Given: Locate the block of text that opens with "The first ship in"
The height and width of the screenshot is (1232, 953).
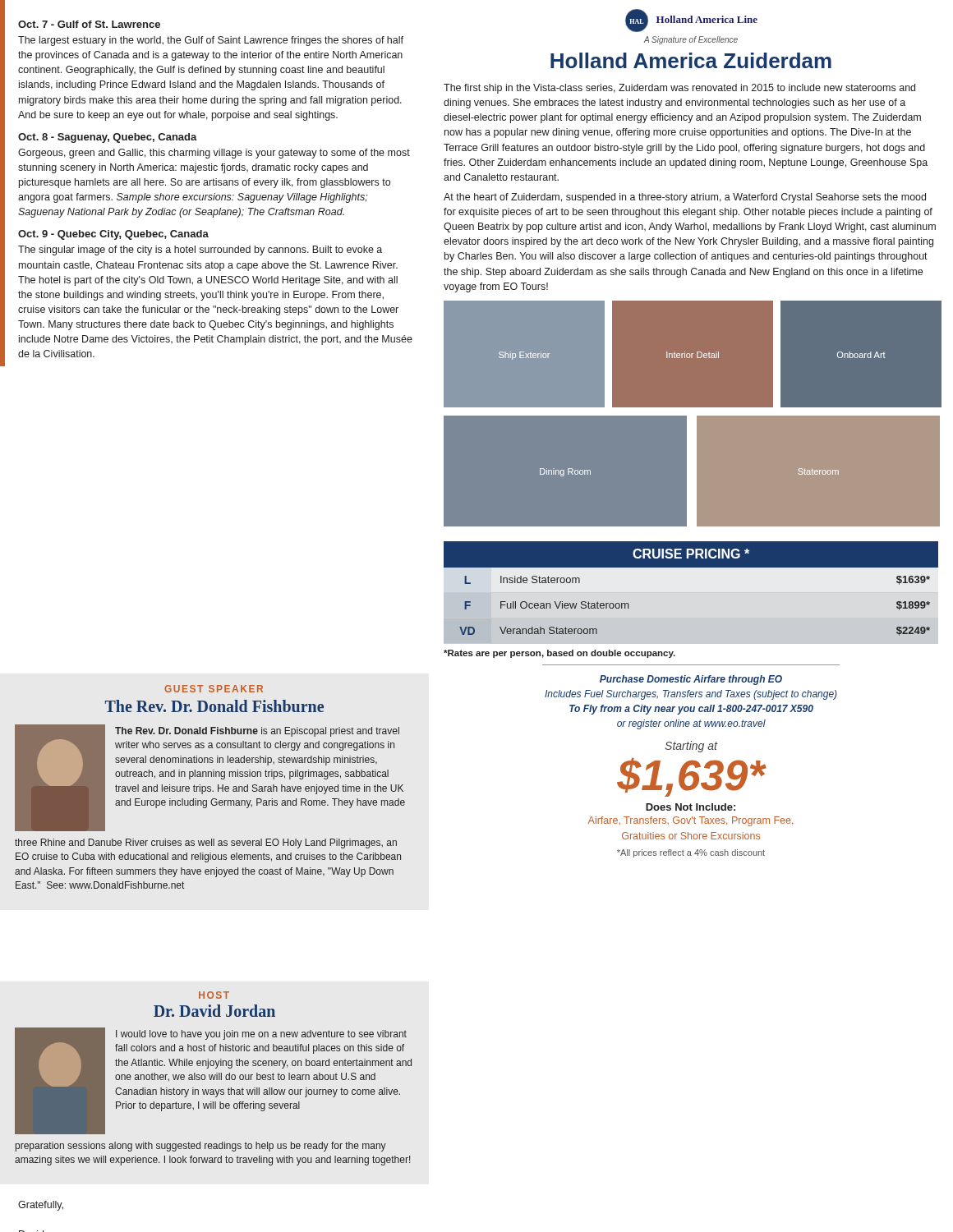Looking at the screenshot, I should click(x=686, y=133).
